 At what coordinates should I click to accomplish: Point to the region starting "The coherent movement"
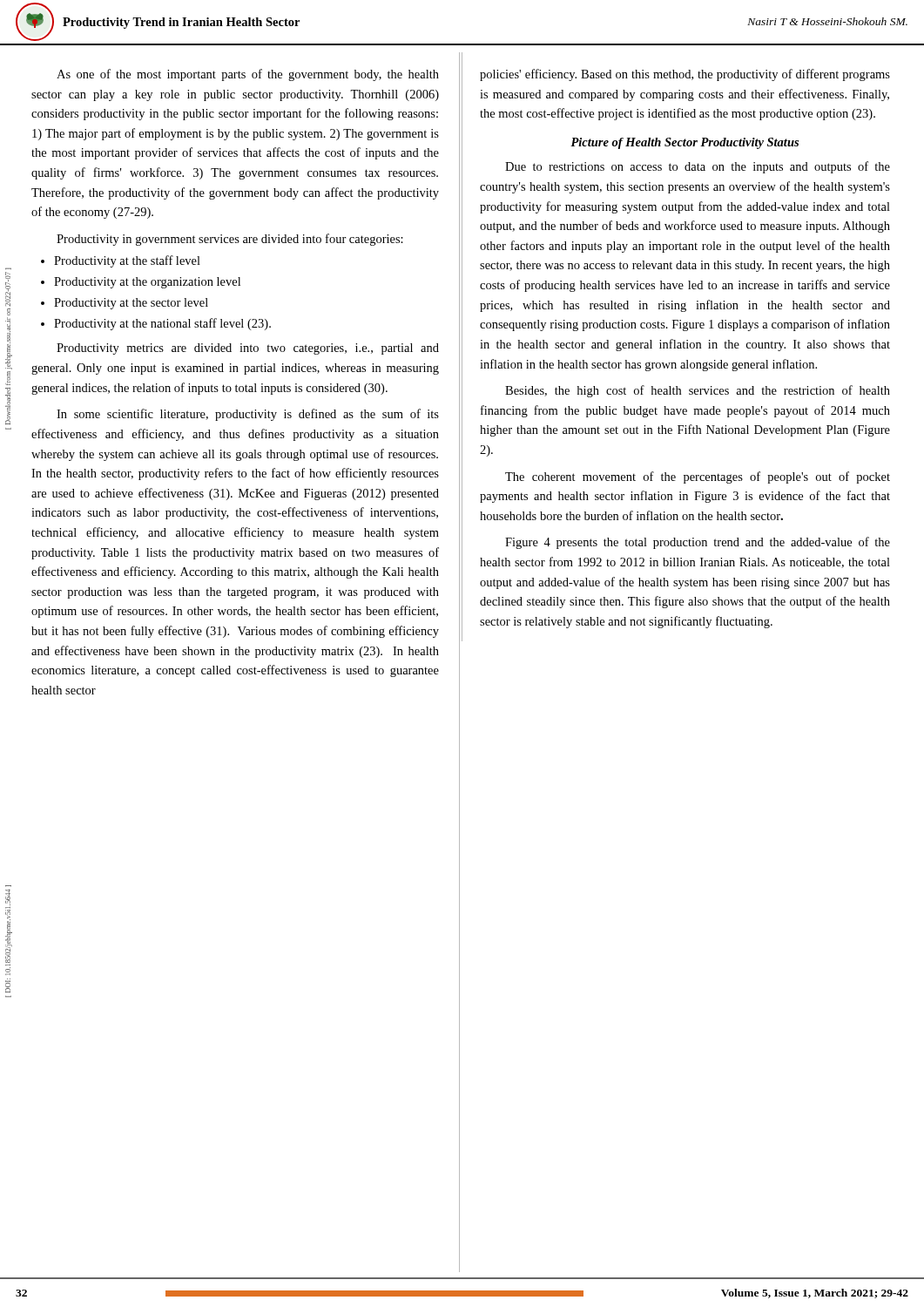coord(685,496)
